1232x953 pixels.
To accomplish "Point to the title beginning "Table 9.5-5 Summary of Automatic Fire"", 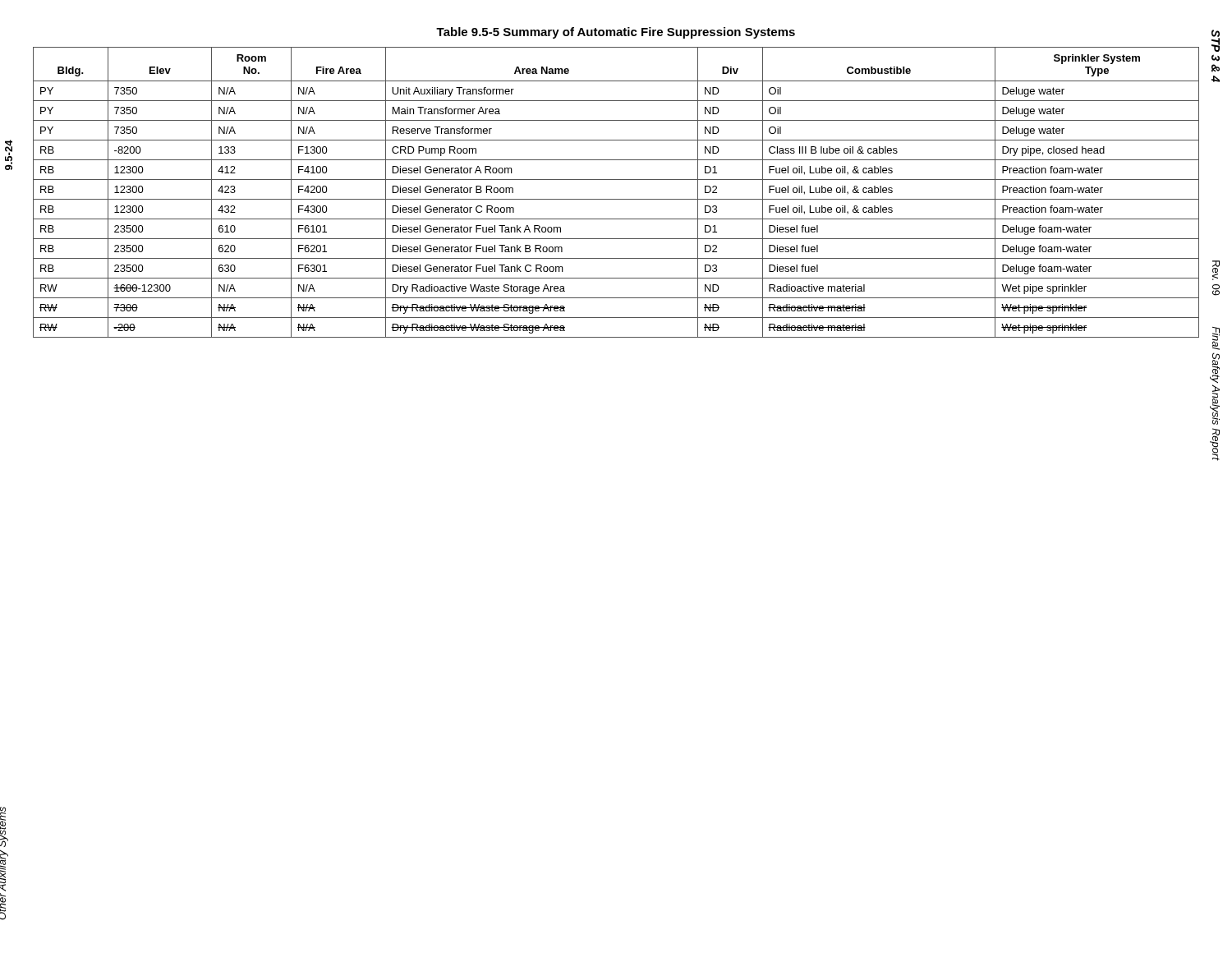I will [x=616, y=32].
